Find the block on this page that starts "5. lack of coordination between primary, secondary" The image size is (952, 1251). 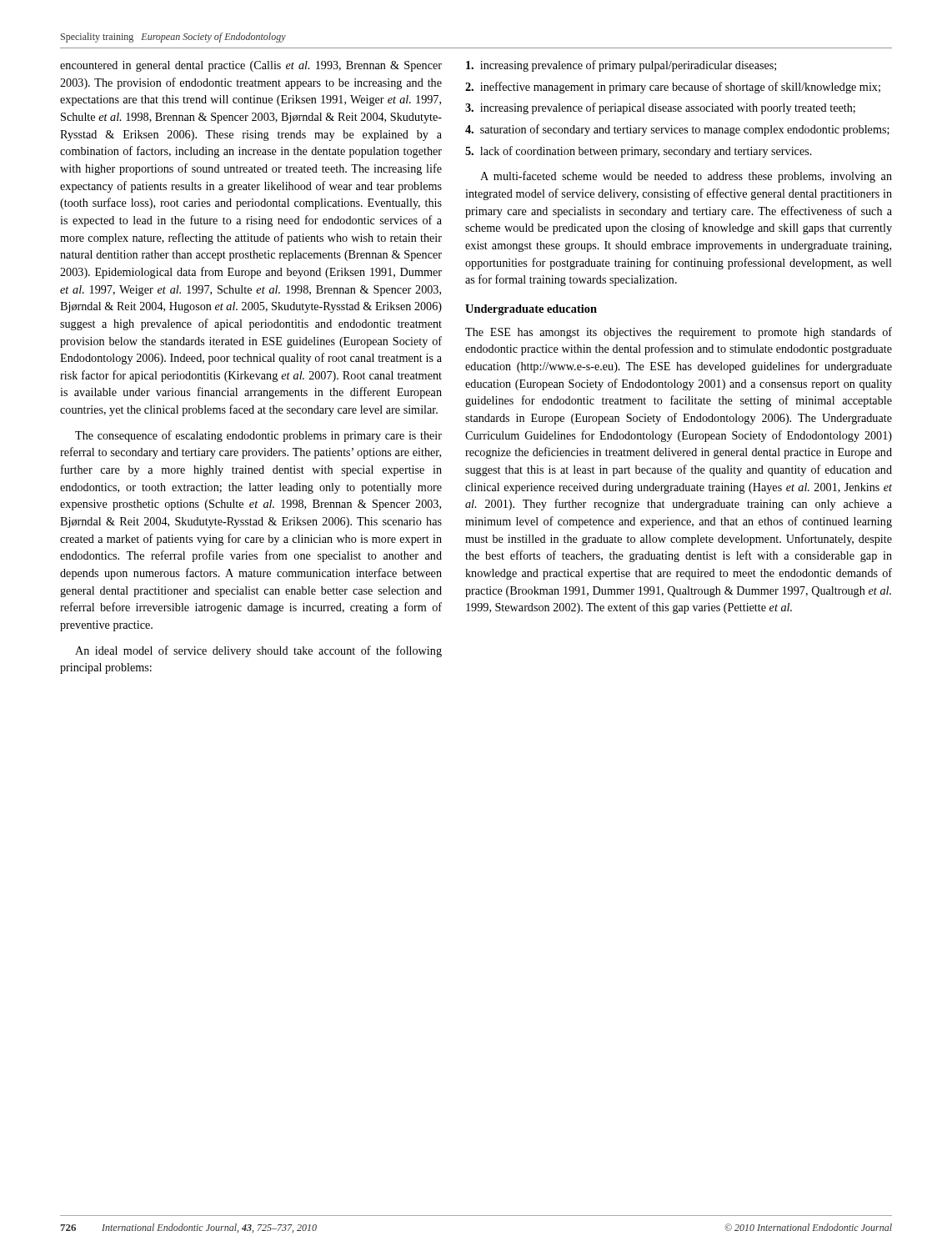[x=639, y=151]
